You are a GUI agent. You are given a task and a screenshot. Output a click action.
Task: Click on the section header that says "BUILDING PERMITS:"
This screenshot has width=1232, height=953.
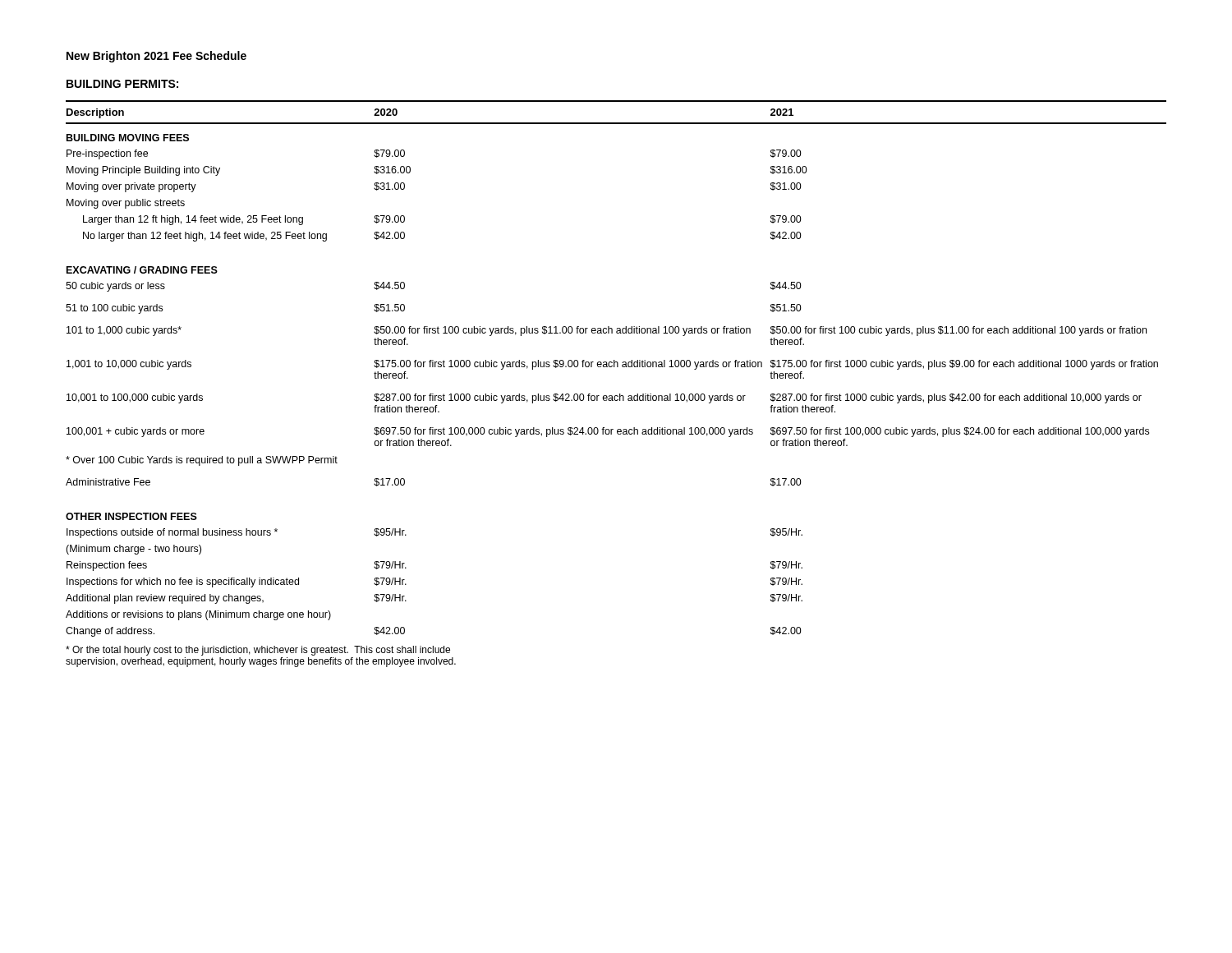coord(123,84)
